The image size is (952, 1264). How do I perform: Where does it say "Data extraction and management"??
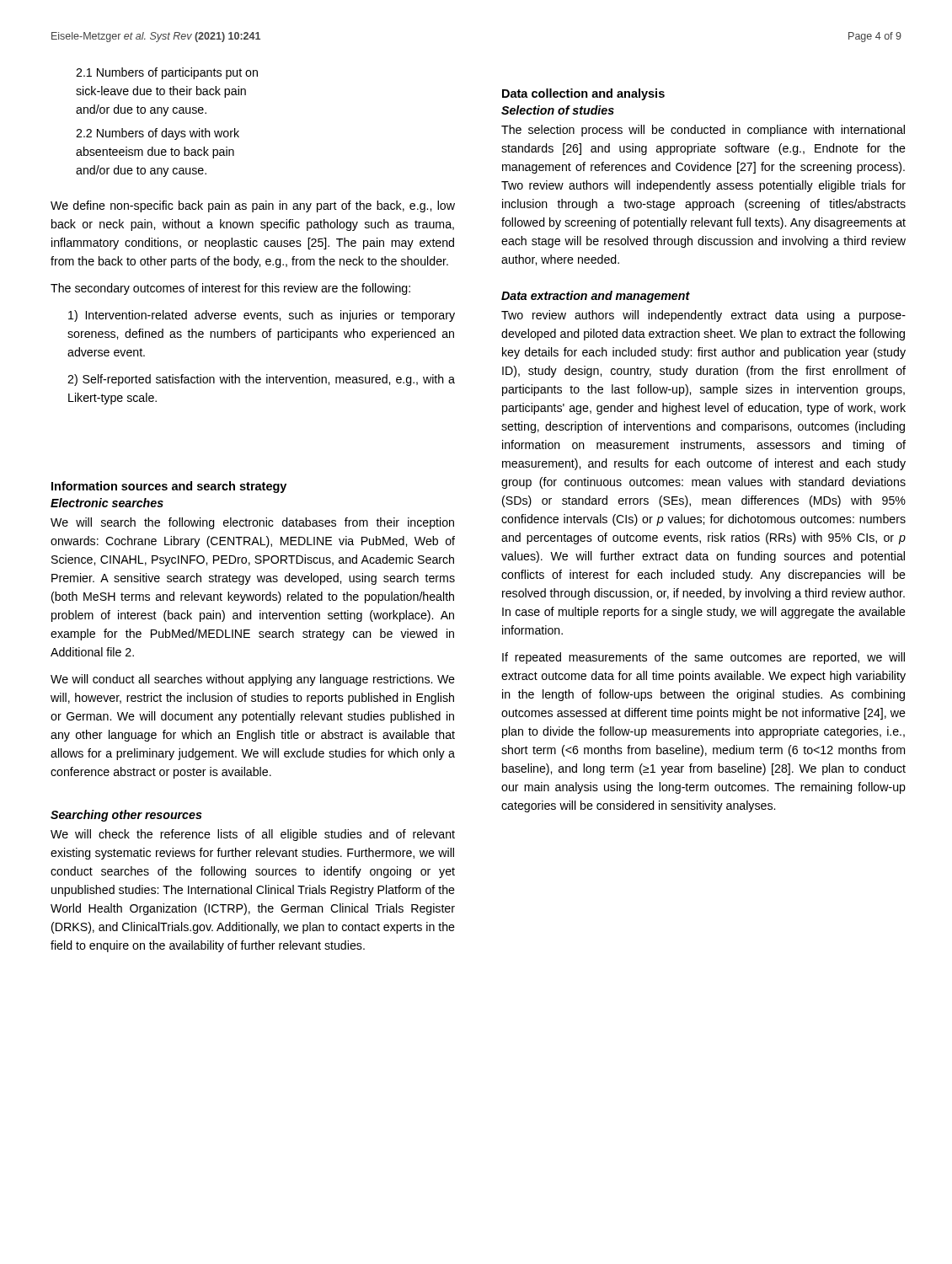(595, 296)
